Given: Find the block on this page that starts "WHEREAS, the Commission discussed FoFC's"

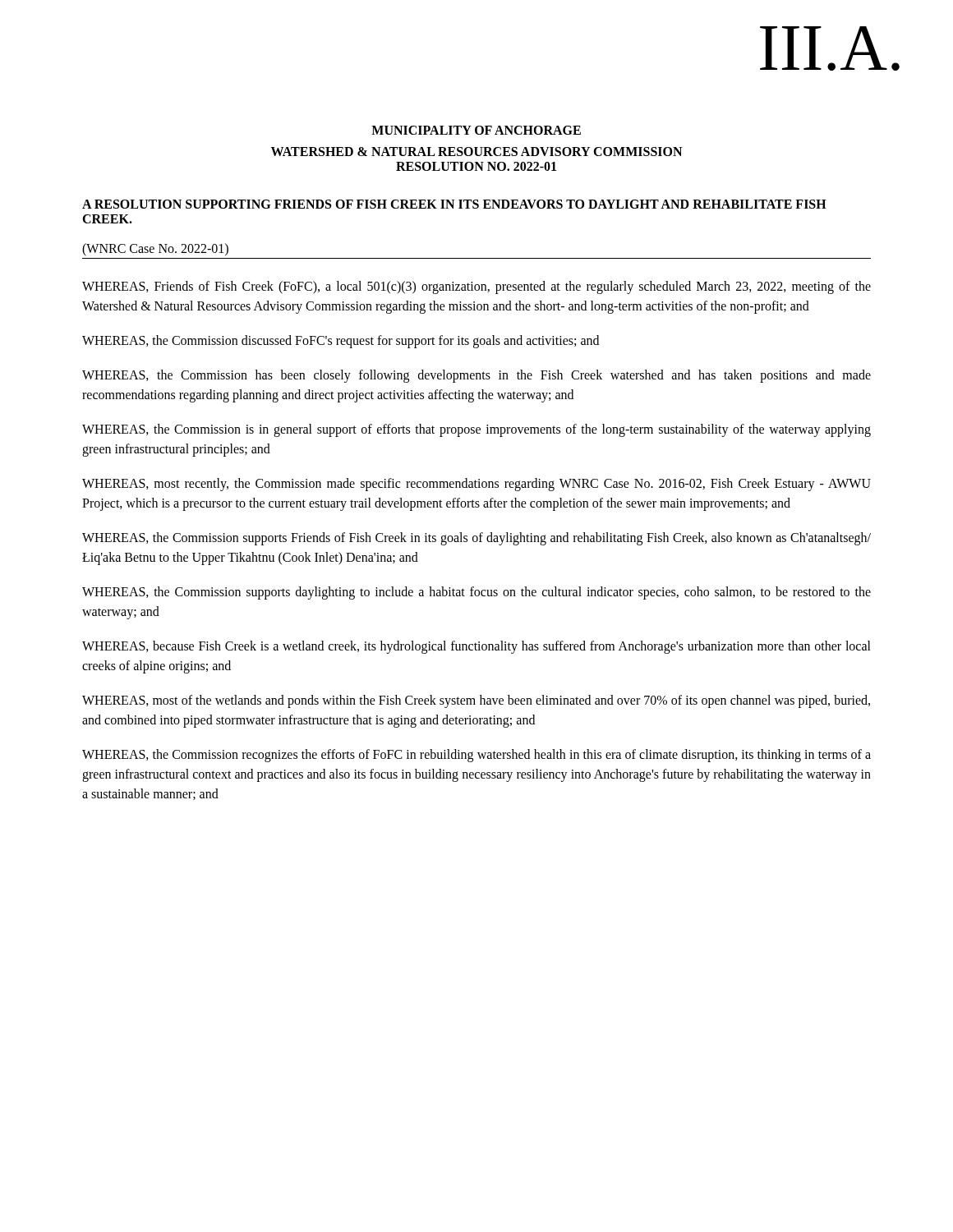Looking at the screenshot, I should [x=341, y=340].
